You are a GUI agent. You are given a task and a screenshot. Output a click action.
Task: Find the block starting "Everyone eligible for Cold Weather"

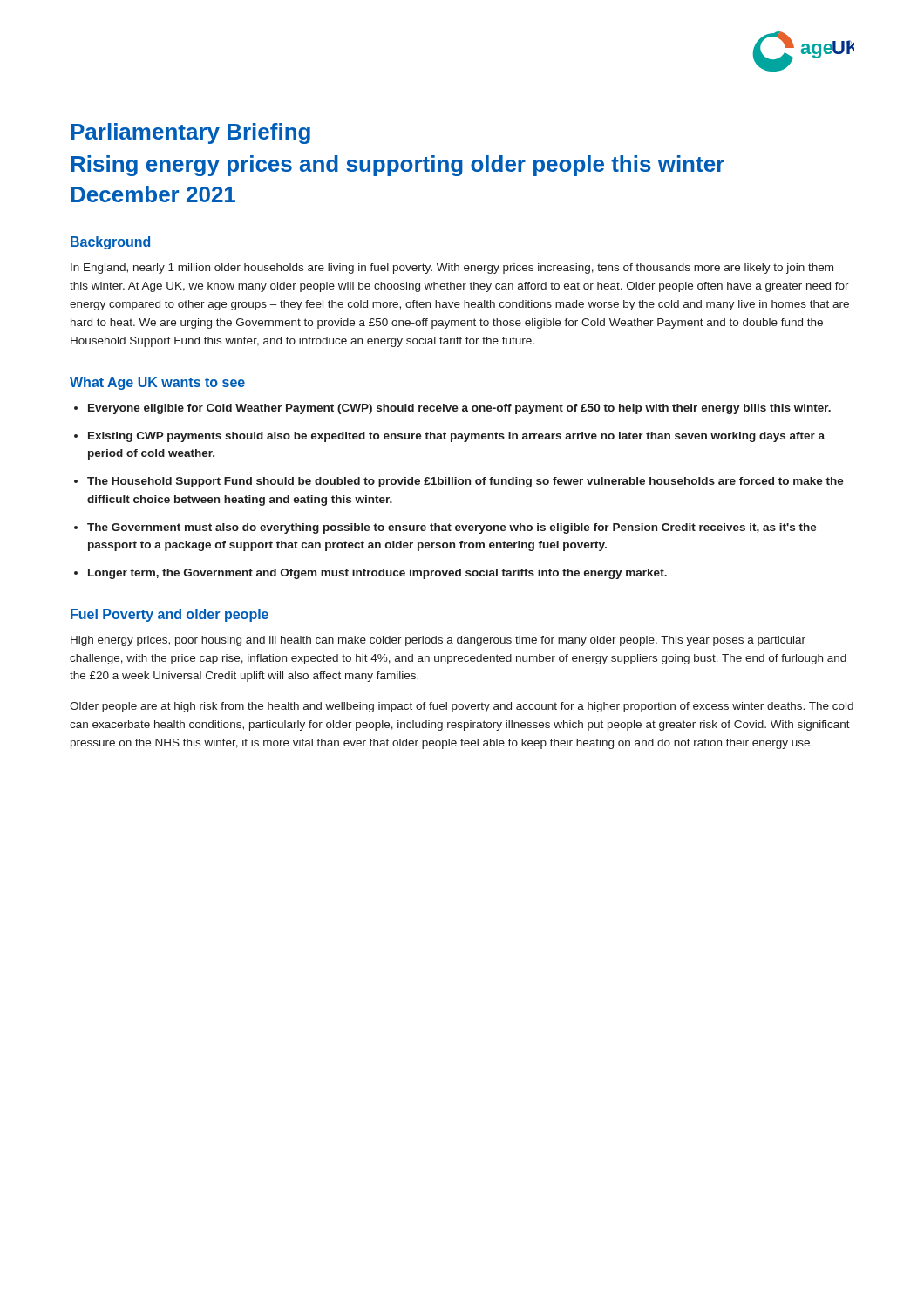(459, 407)
